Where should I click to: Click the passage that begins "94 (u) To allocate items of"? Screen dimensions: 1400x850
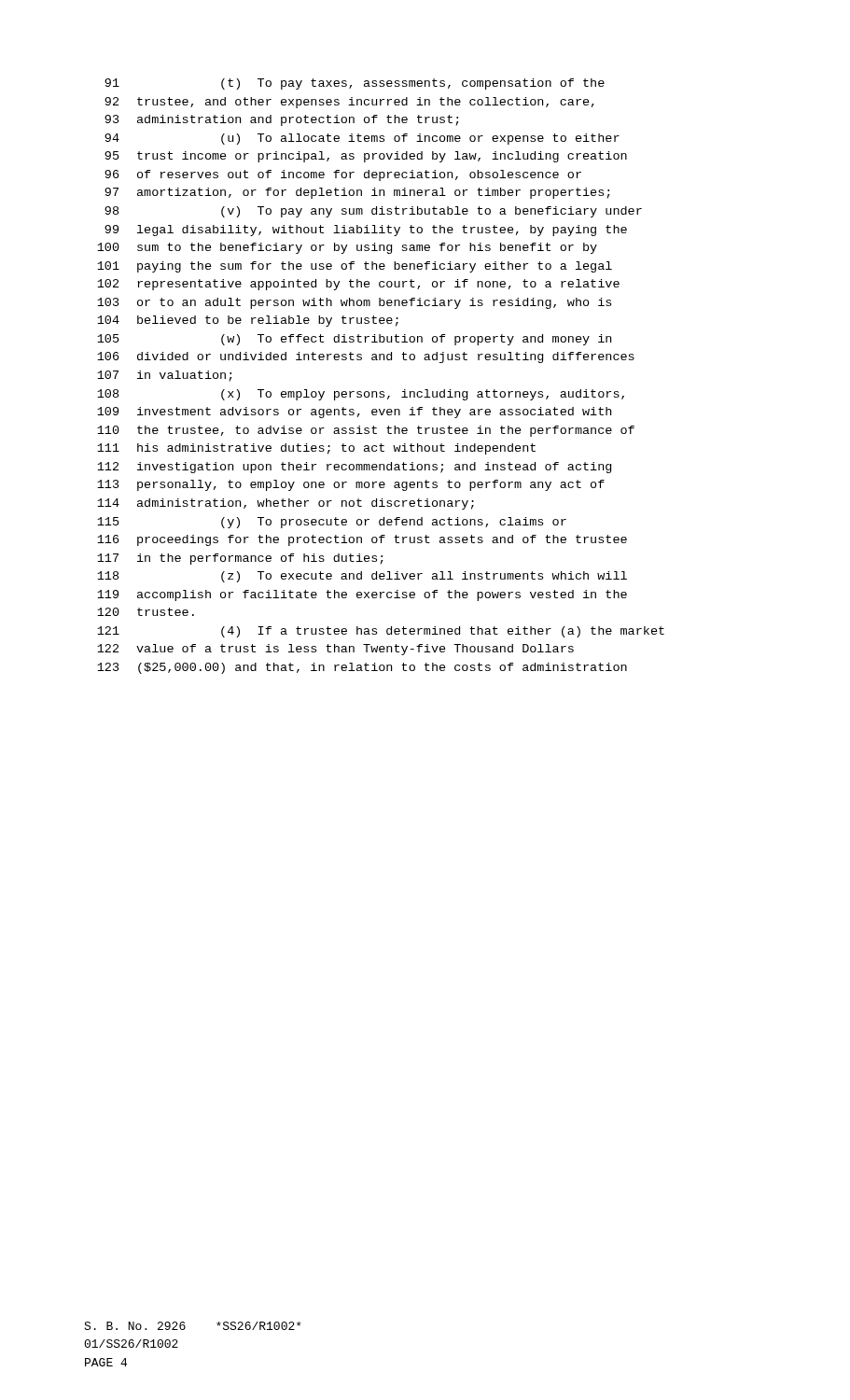tap(434, 166)
